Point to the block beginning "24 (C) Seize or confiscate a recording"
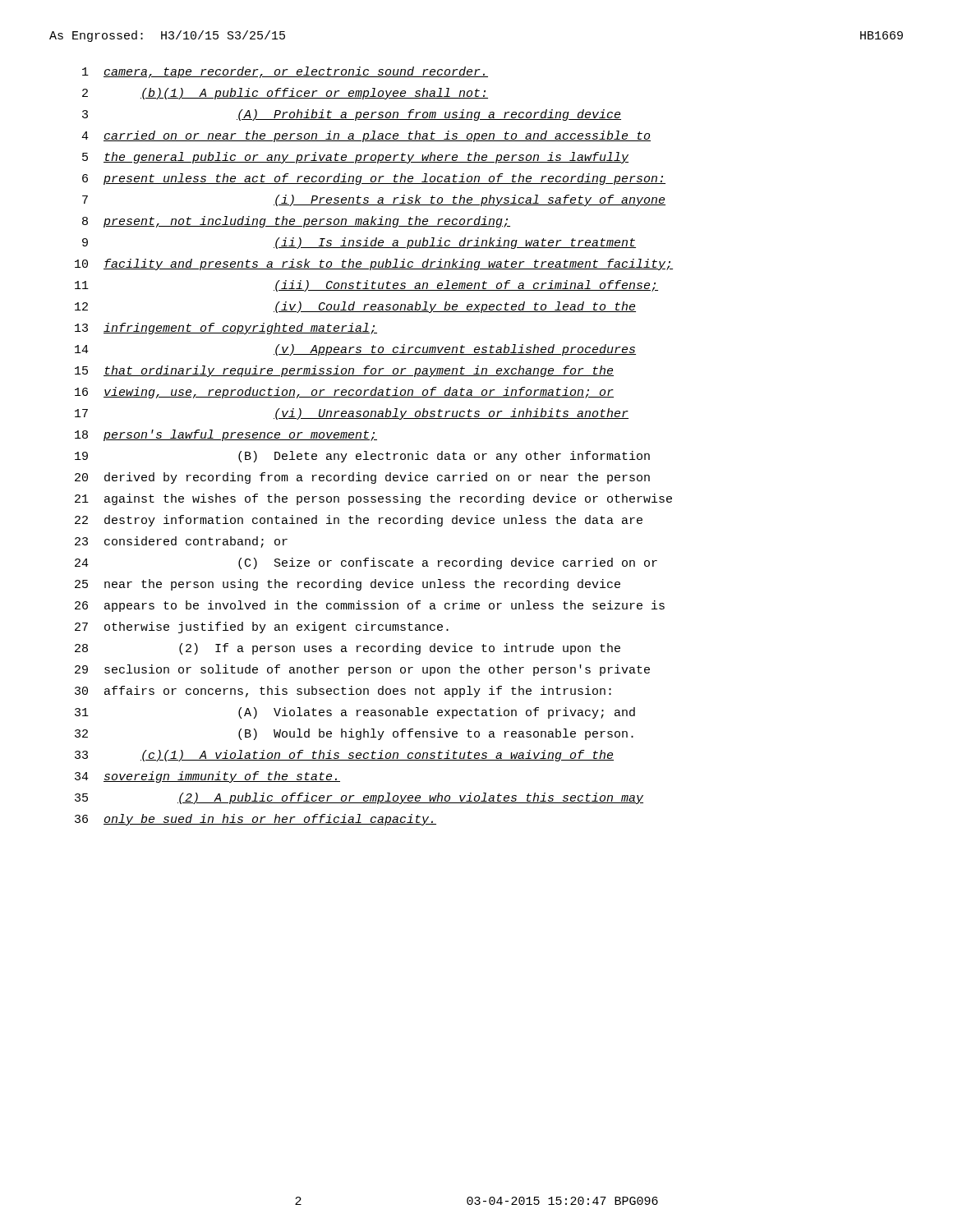The width and height of the screenshot is (953, 1232). (476, 564)
